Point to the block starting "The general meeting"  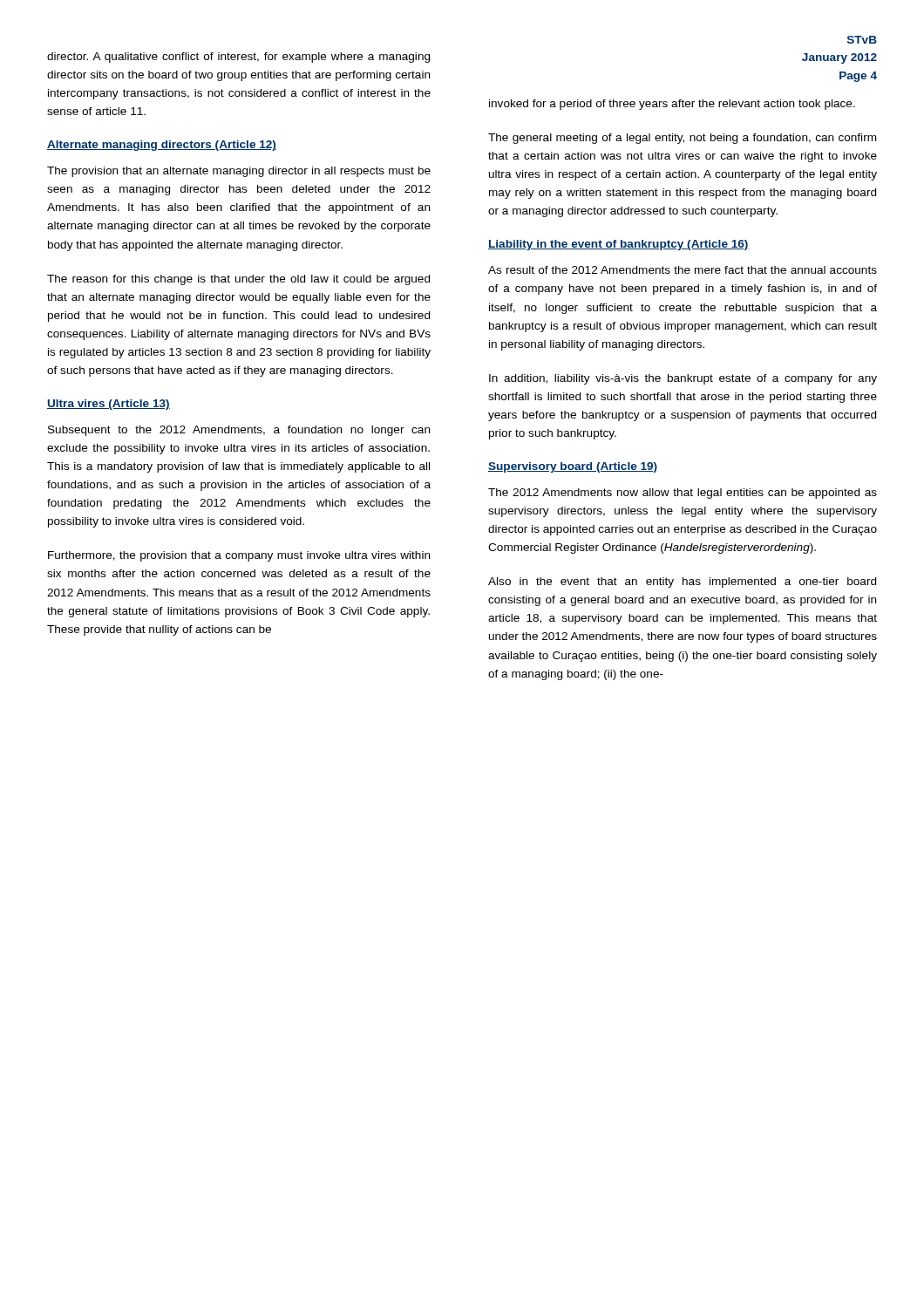[683, 174]
